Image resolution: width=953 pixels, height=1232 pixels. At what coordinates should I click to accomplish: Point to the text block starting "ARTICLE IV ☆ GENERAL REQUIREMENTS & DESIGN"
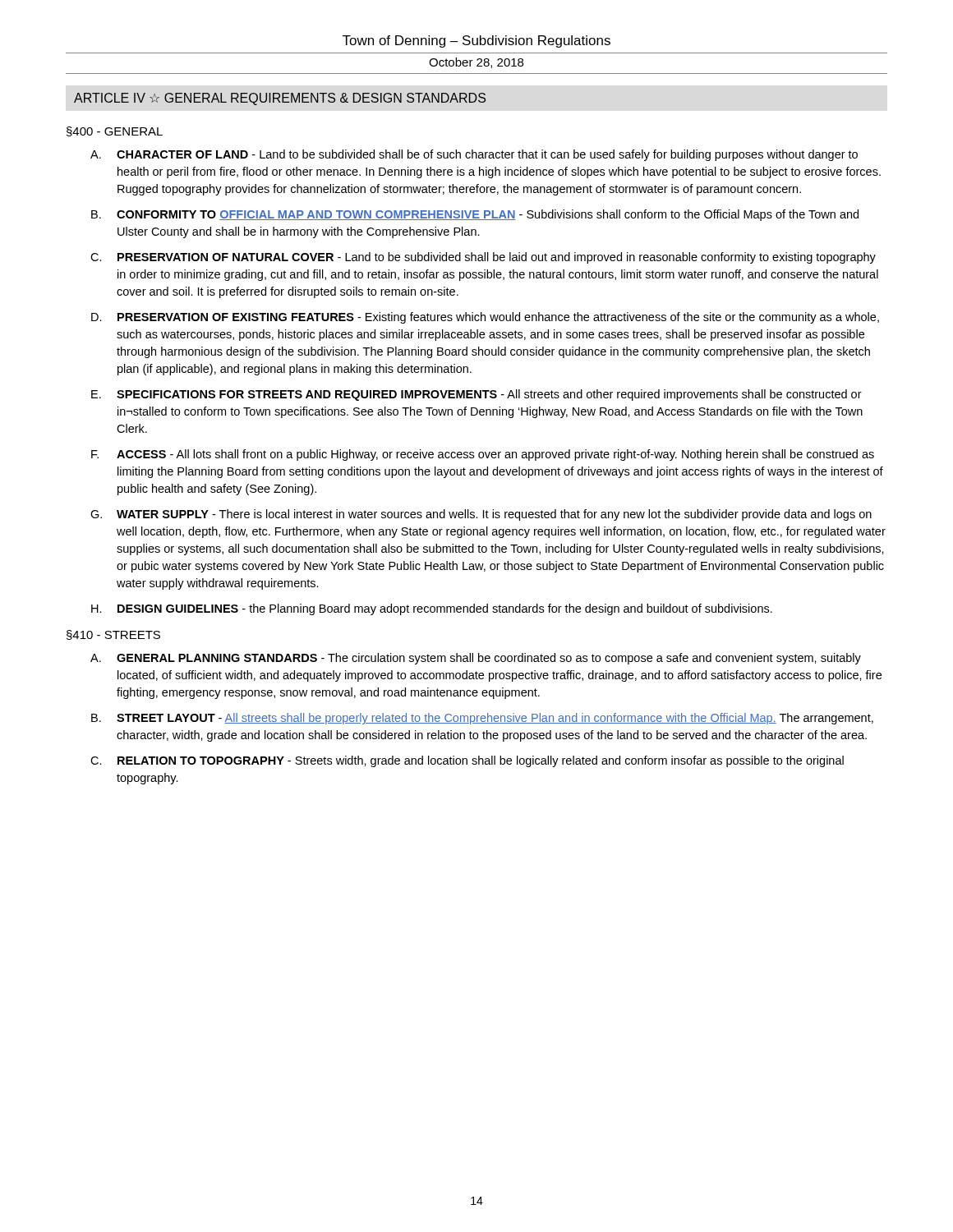[x=280, y=98]
